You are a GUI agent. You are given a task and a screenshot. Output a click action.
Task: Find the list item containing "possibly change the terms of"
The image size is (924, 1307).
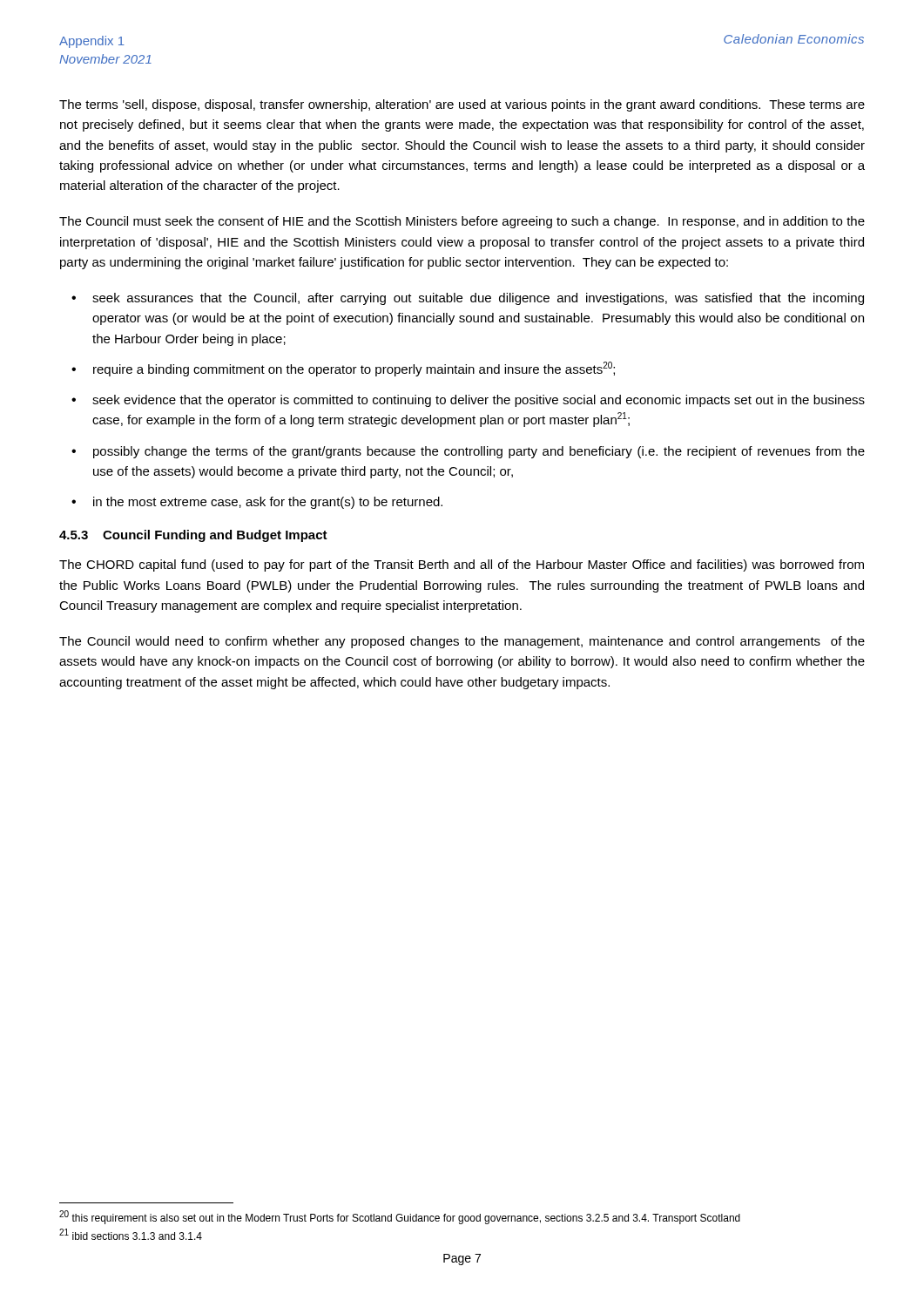click(x=479, y=461)
